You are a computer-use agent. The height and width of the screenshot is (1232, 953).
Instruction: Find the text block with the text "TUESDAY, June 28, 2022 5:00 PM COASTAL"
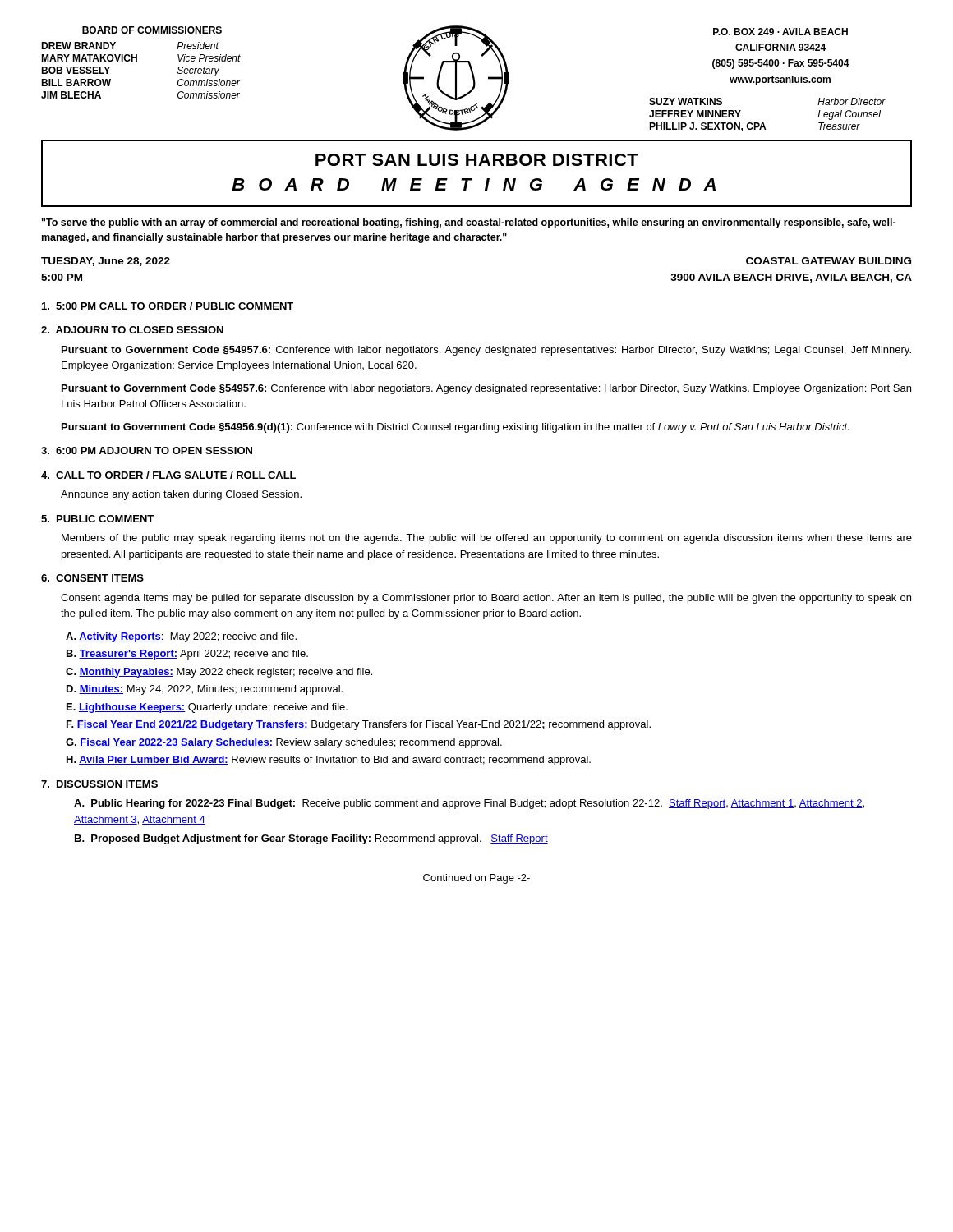tap(106, 262)
